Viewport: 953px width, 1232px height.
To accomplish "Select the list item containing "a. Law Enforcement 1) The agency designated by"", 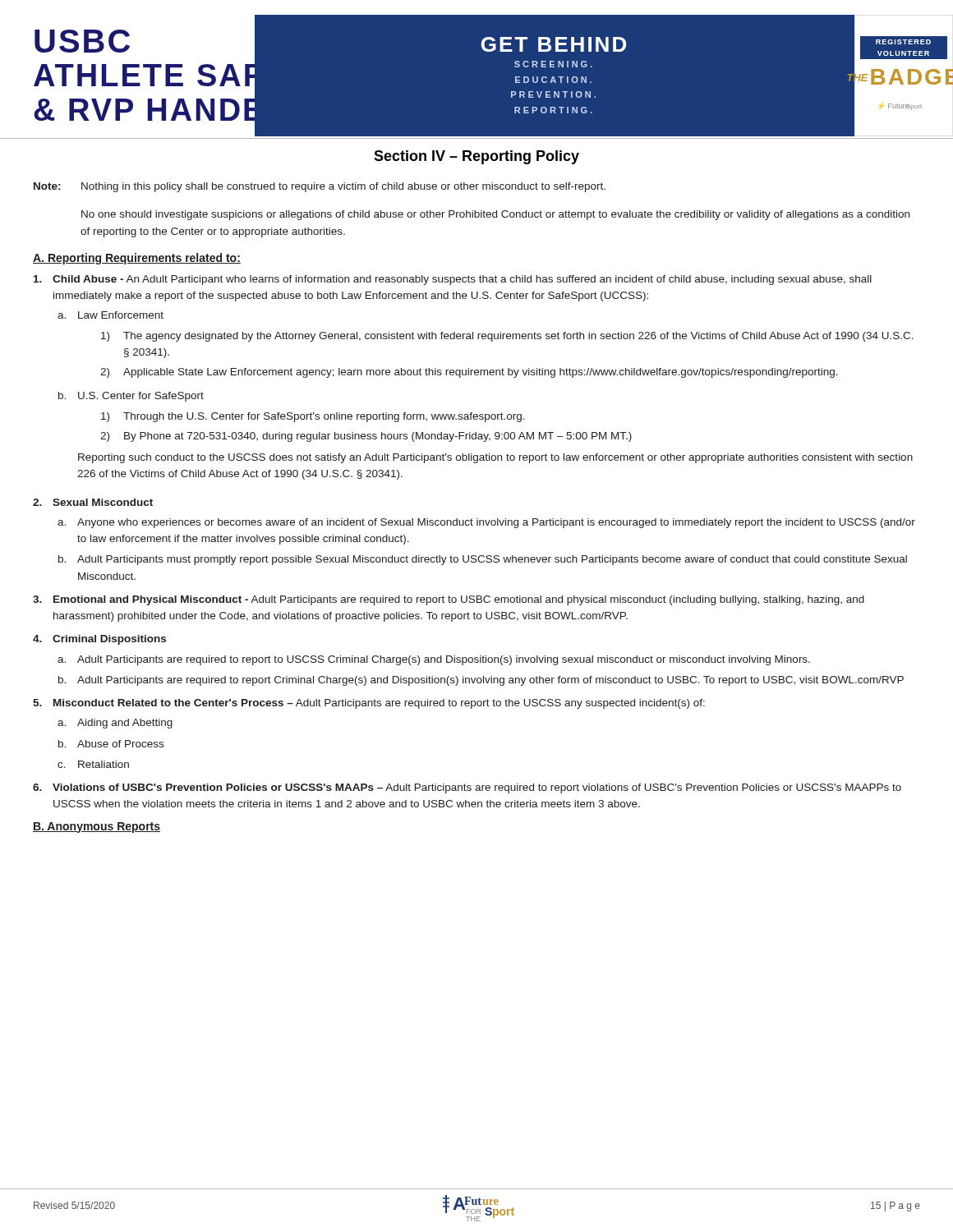I will (489, 346).
